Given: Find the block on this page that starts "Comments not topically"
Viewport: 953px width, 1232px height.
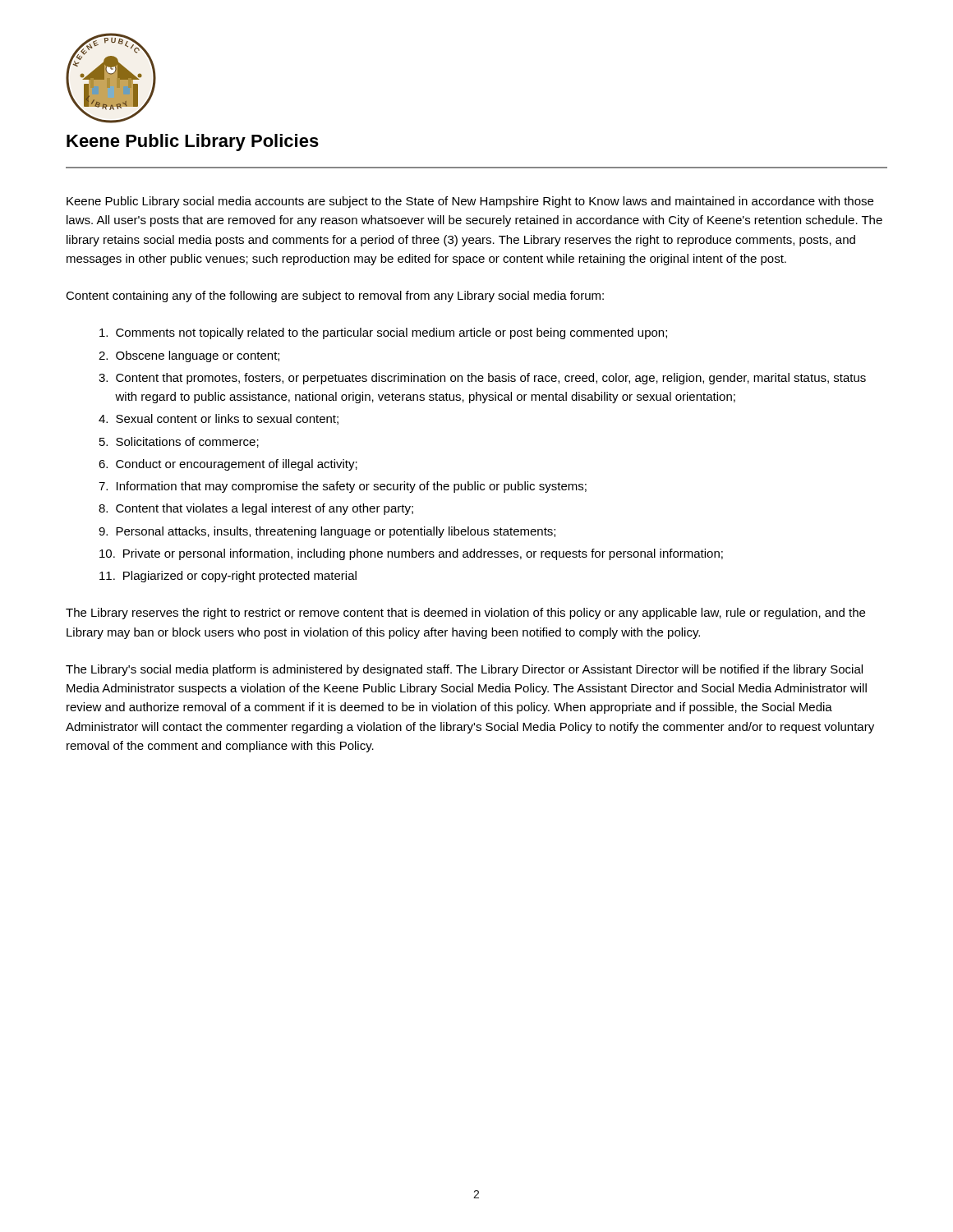Looking at the screenshot, I should (x=476, y=333).
